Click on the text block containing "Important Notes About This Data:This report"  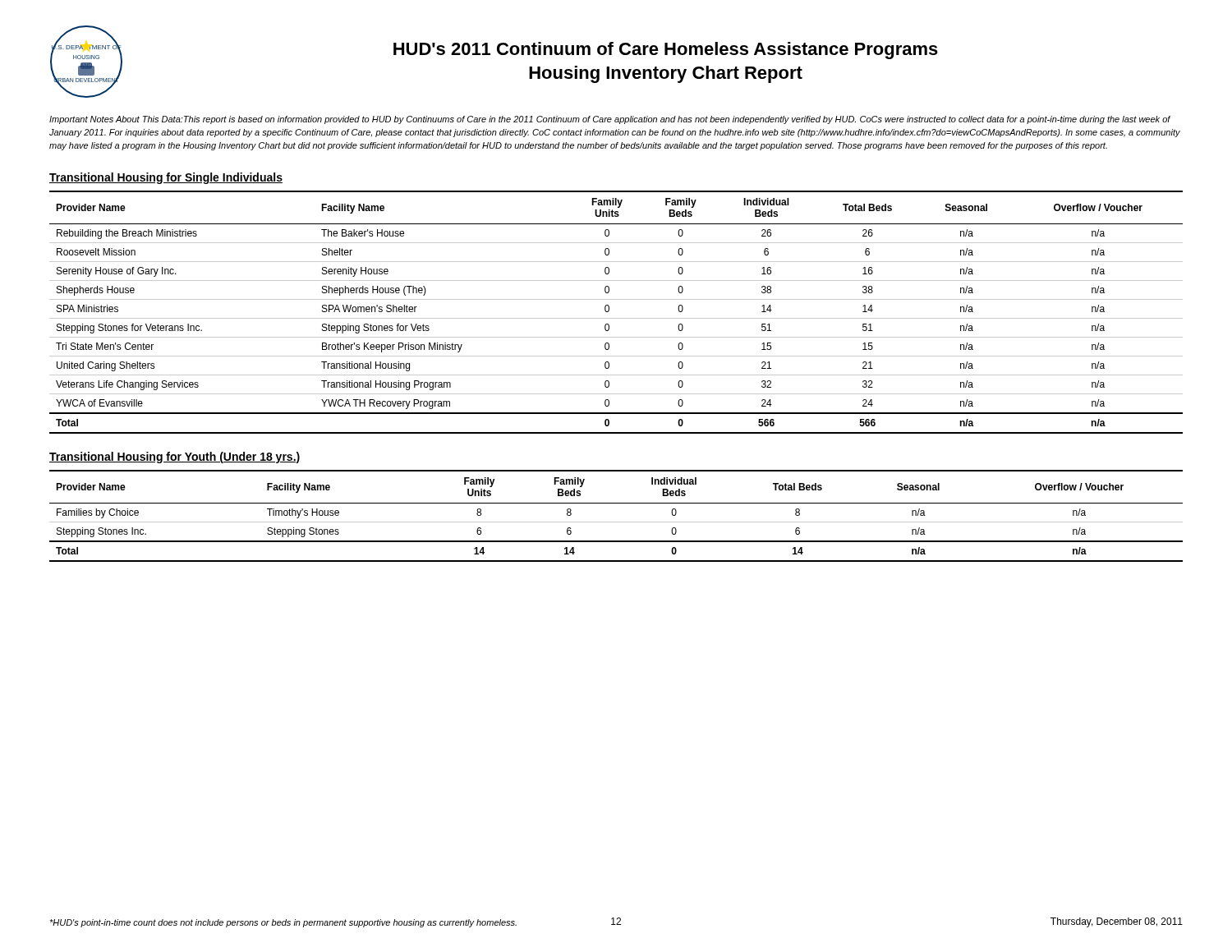pyautogui.click(x=615, y=132)
